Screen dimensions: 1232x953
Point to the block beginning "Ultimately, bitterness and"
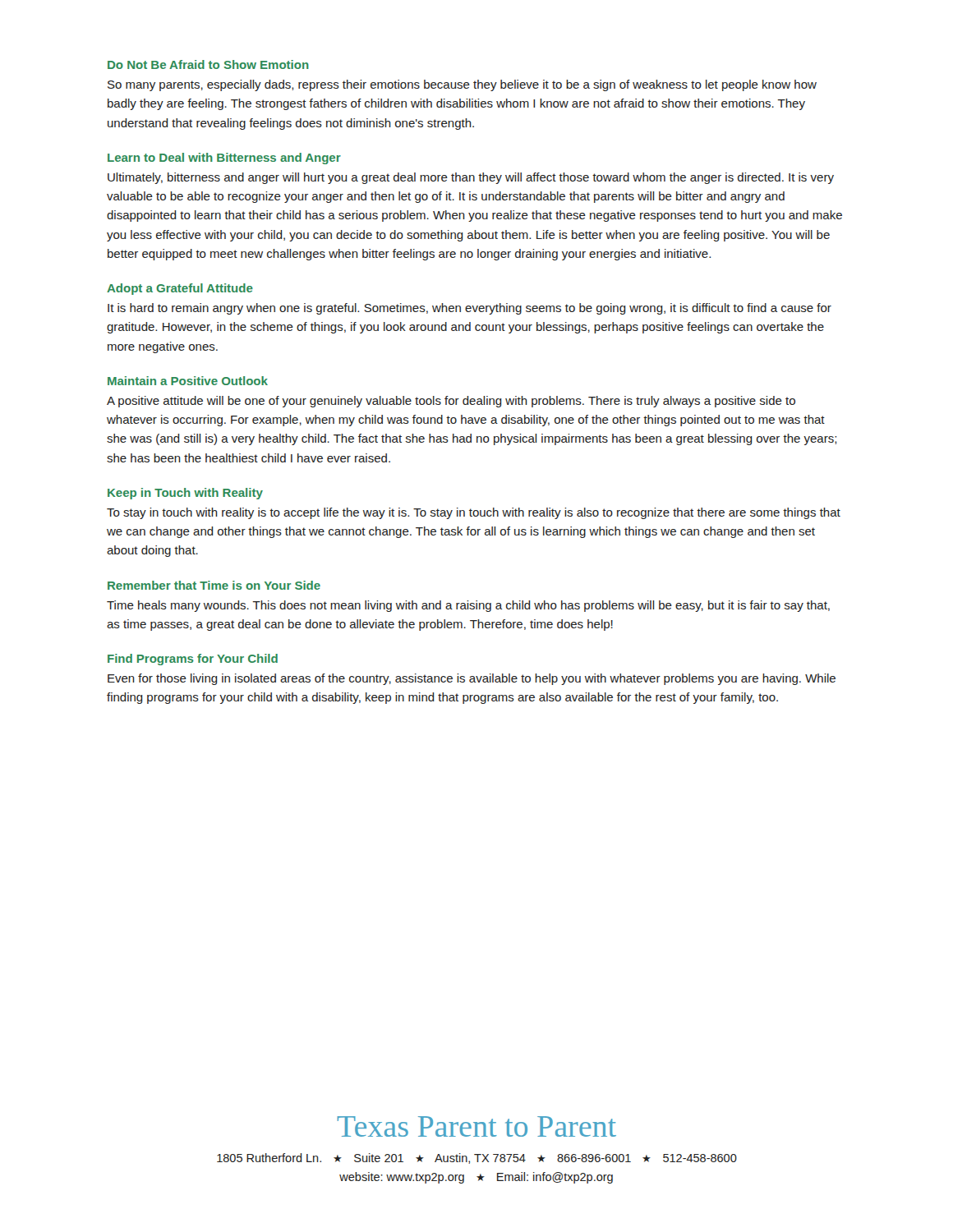click(x=475, y=215)
